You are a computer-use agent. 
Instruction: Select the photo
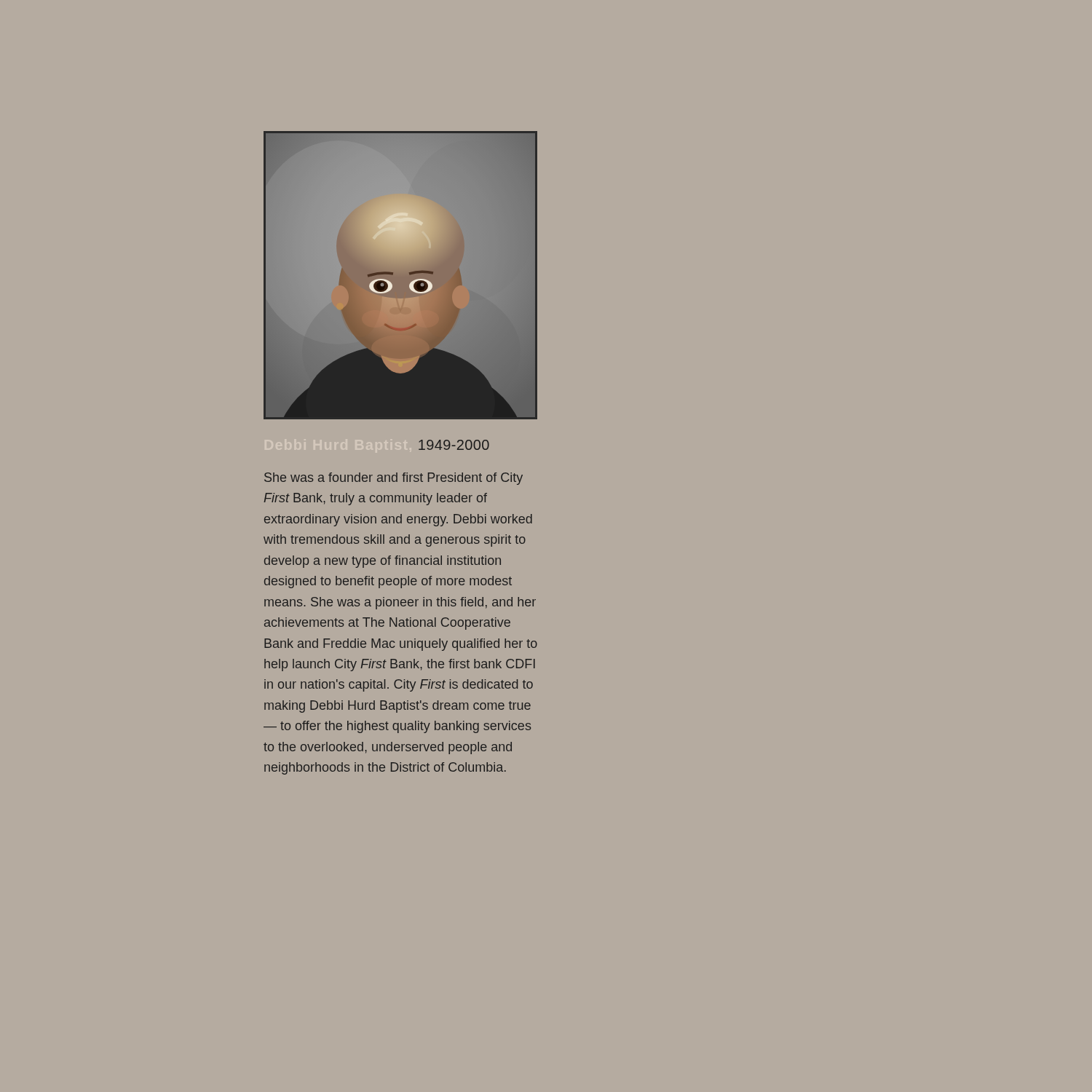tap(402, 275)
